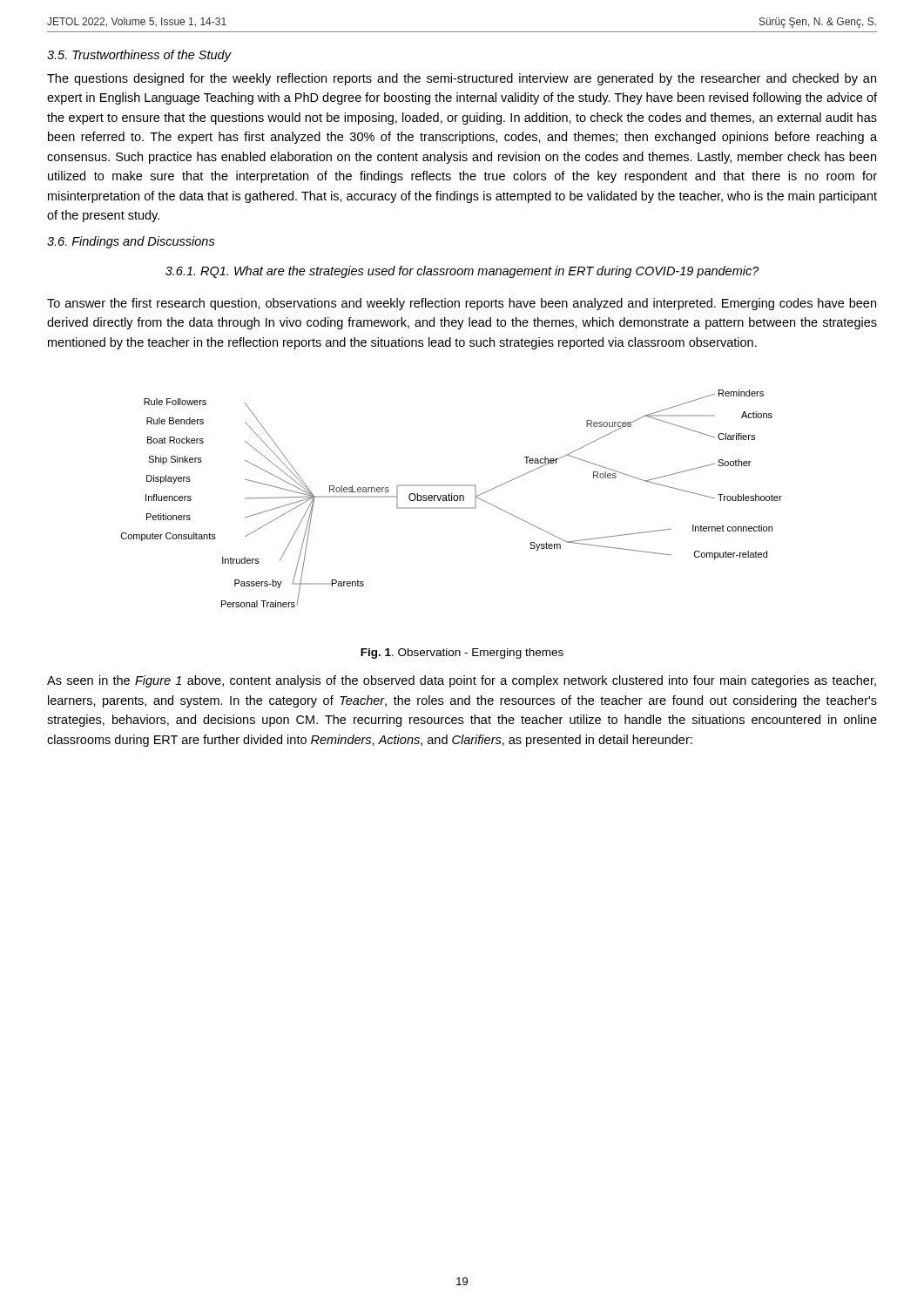Click on the element starting "3.6. Findings and Discussions"
The height and width of the screenshot is (1307, 924).
point(131,241)
